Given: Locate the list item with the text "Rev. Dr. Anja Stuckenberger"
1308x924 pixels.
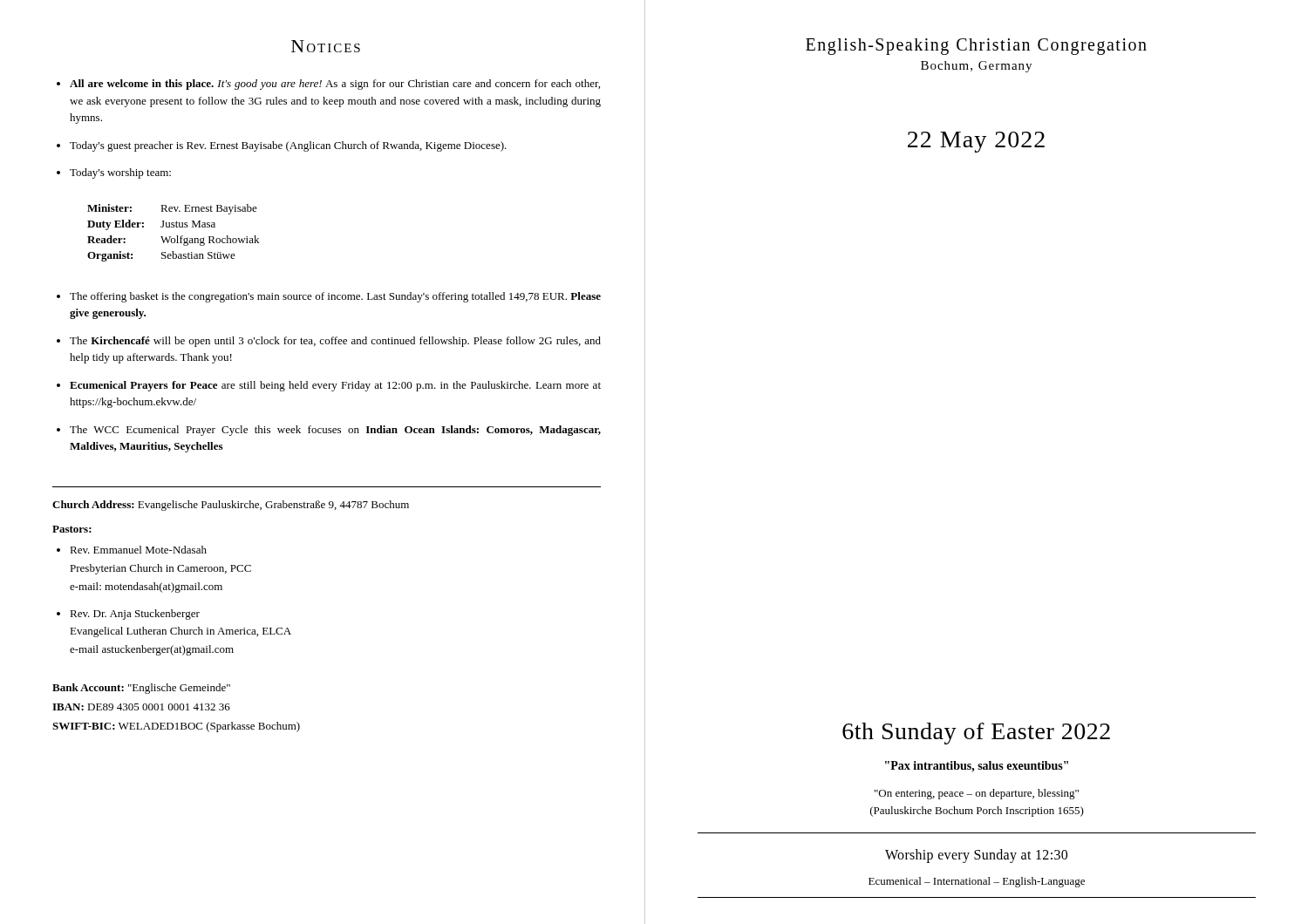Looking at the screenshot, I should 181,631.
